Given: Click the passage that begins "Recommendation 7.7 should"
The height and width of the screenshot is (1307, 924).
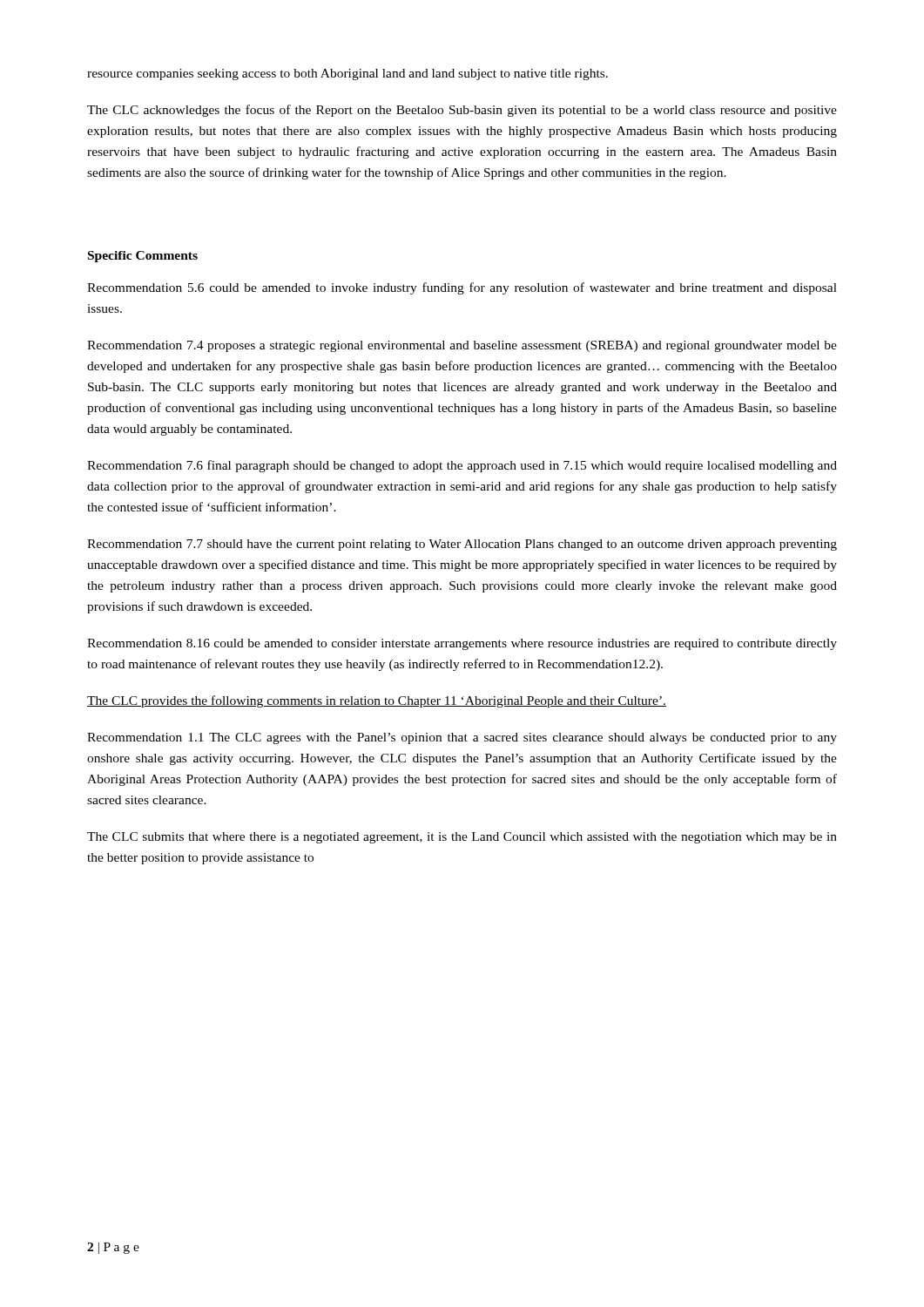Looking at the screenshot, I should [x=462, y=575].
